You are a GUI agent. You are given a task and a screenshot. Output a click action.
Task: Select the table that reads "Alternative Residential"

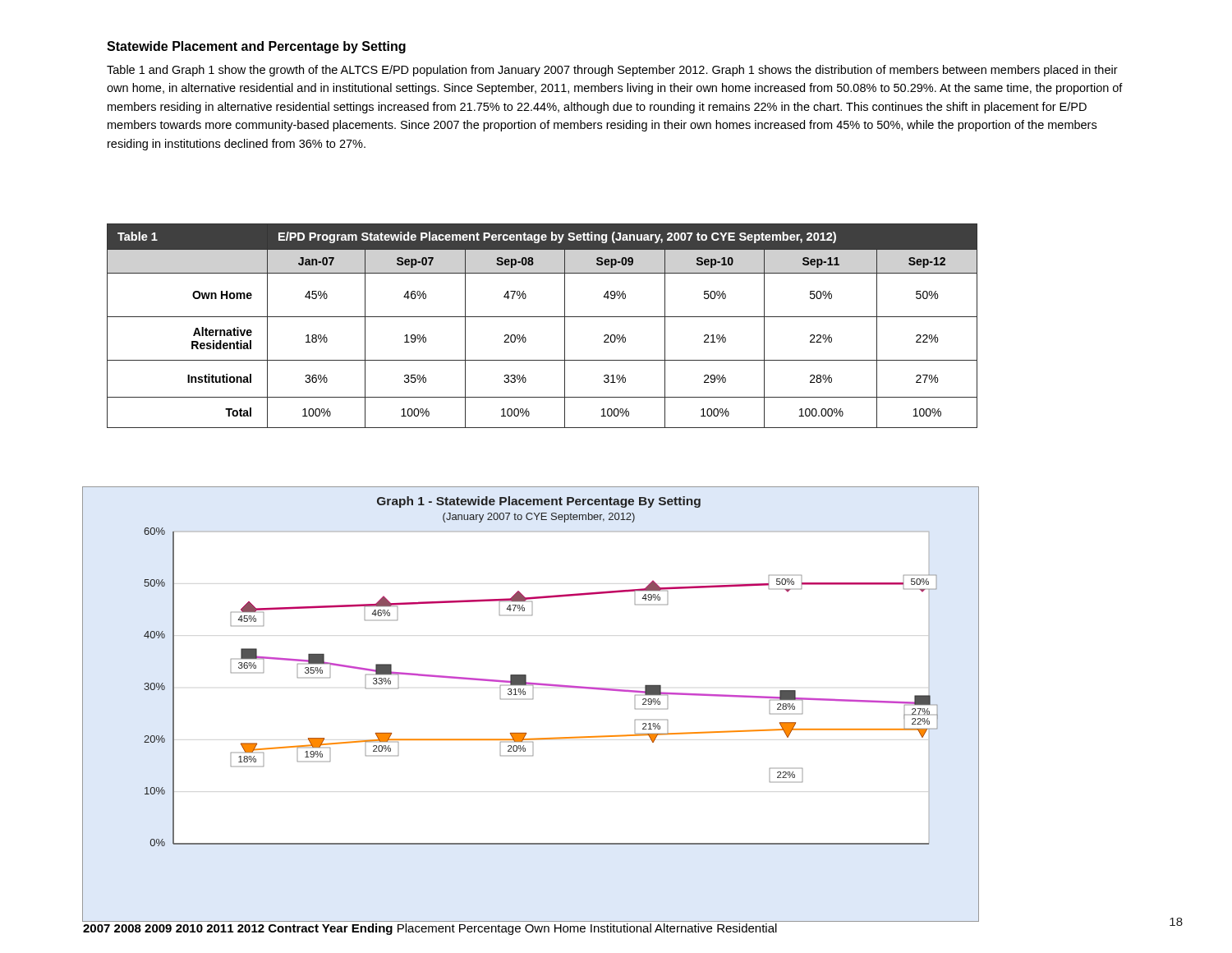[x=542, y=326]
